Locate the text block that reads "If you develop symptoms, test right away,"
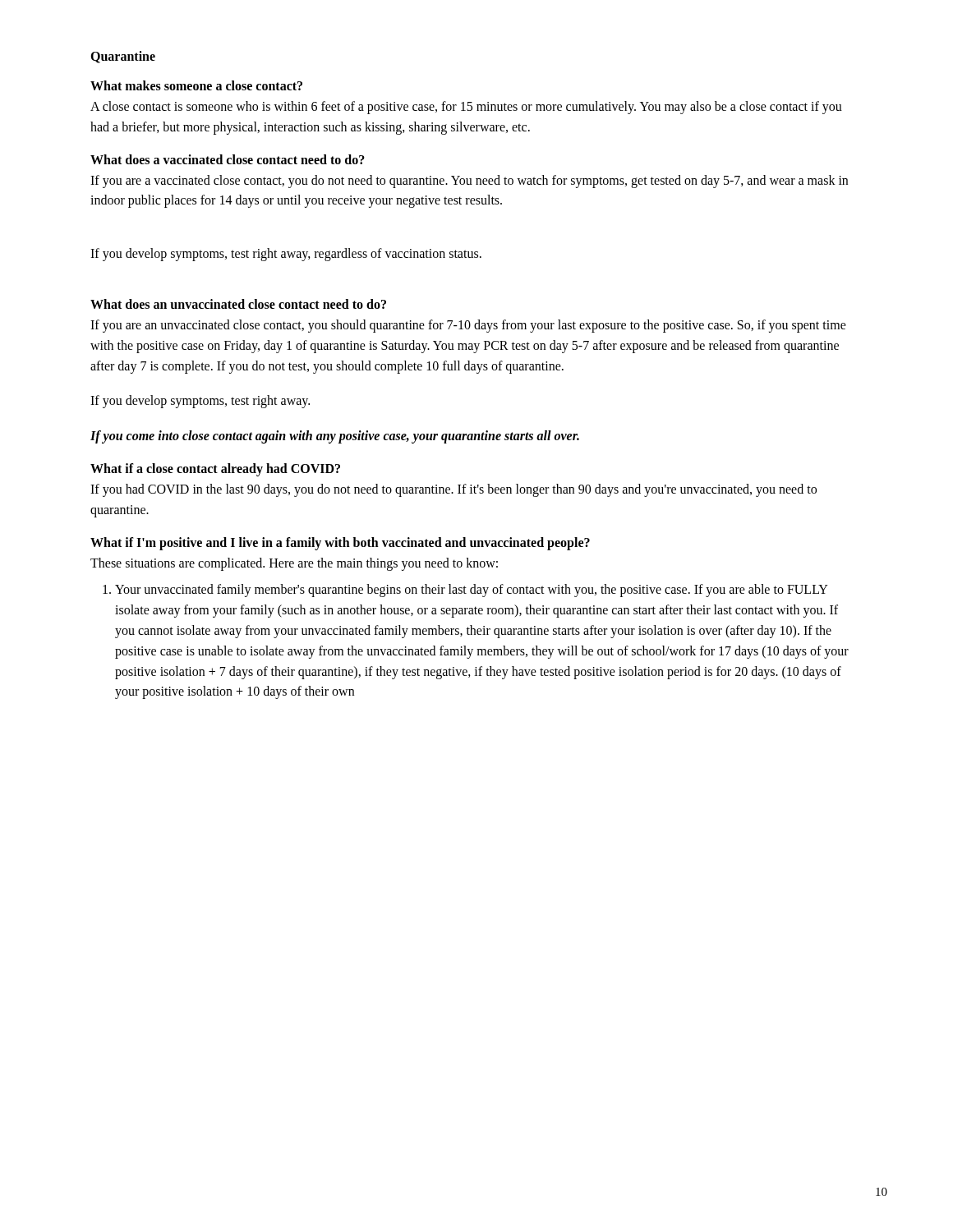 286,254
